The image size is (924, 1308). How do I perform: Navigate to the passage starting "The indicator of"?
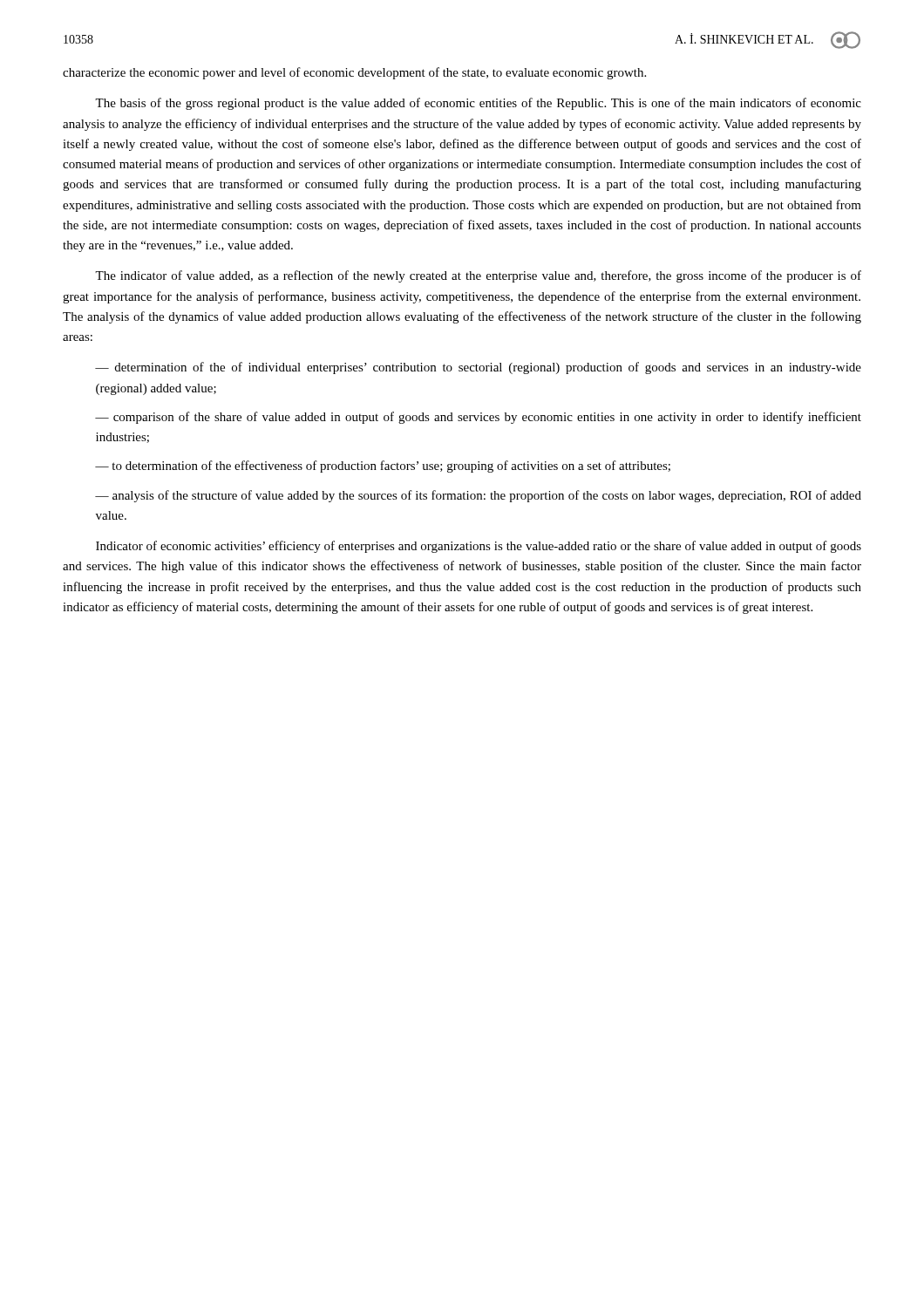462,306
